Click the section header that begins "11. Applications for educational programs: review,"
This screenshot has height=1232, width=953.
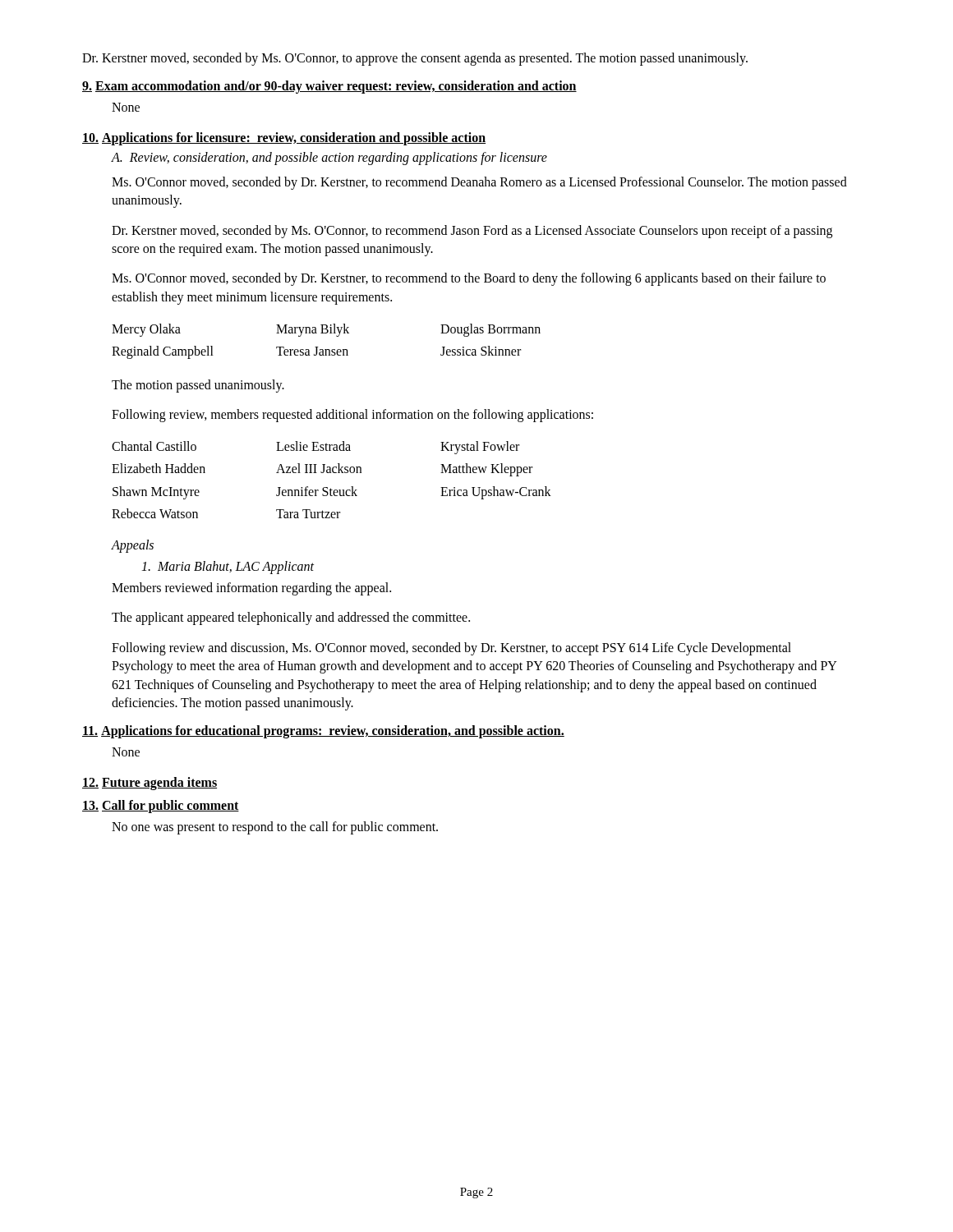pyautogui.click(x=323, y=731)
